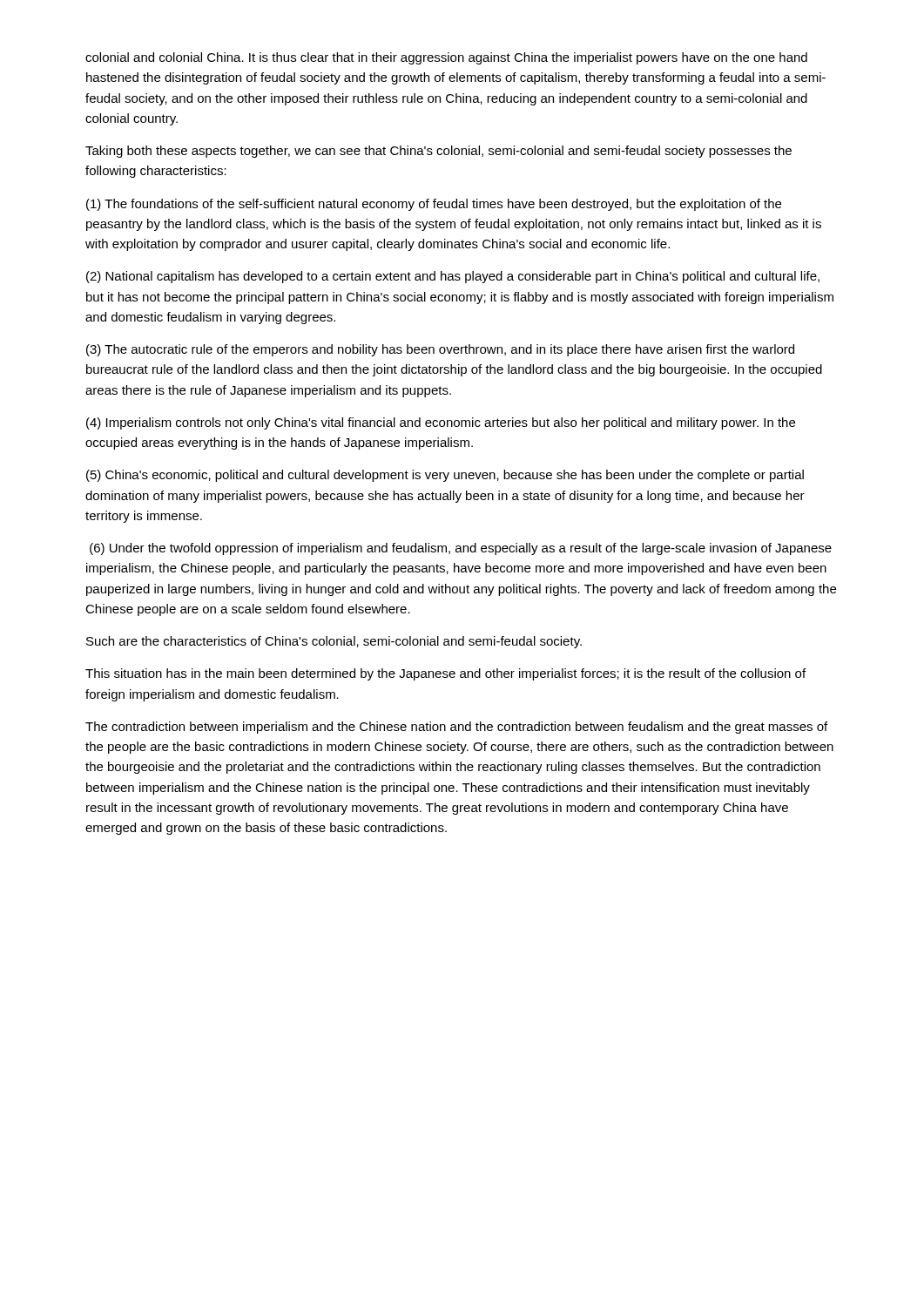Find the region starting "This situation has in the main"
Image resolution: width=924 pixels, height=1307 pixels.
(x=446, y=683)
